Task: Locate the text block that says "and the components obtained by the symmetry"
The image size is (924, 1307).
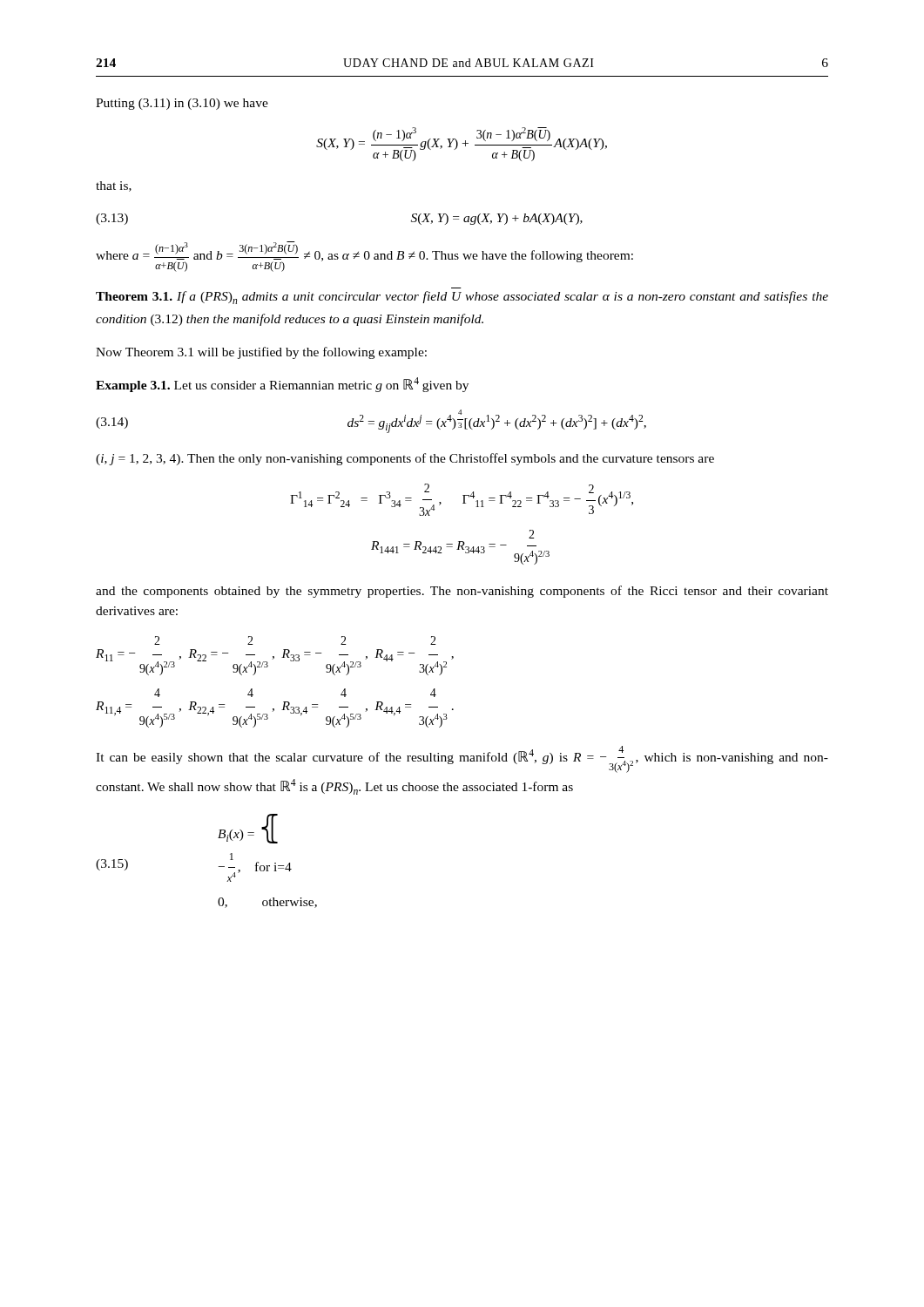Action: (462, 600)
